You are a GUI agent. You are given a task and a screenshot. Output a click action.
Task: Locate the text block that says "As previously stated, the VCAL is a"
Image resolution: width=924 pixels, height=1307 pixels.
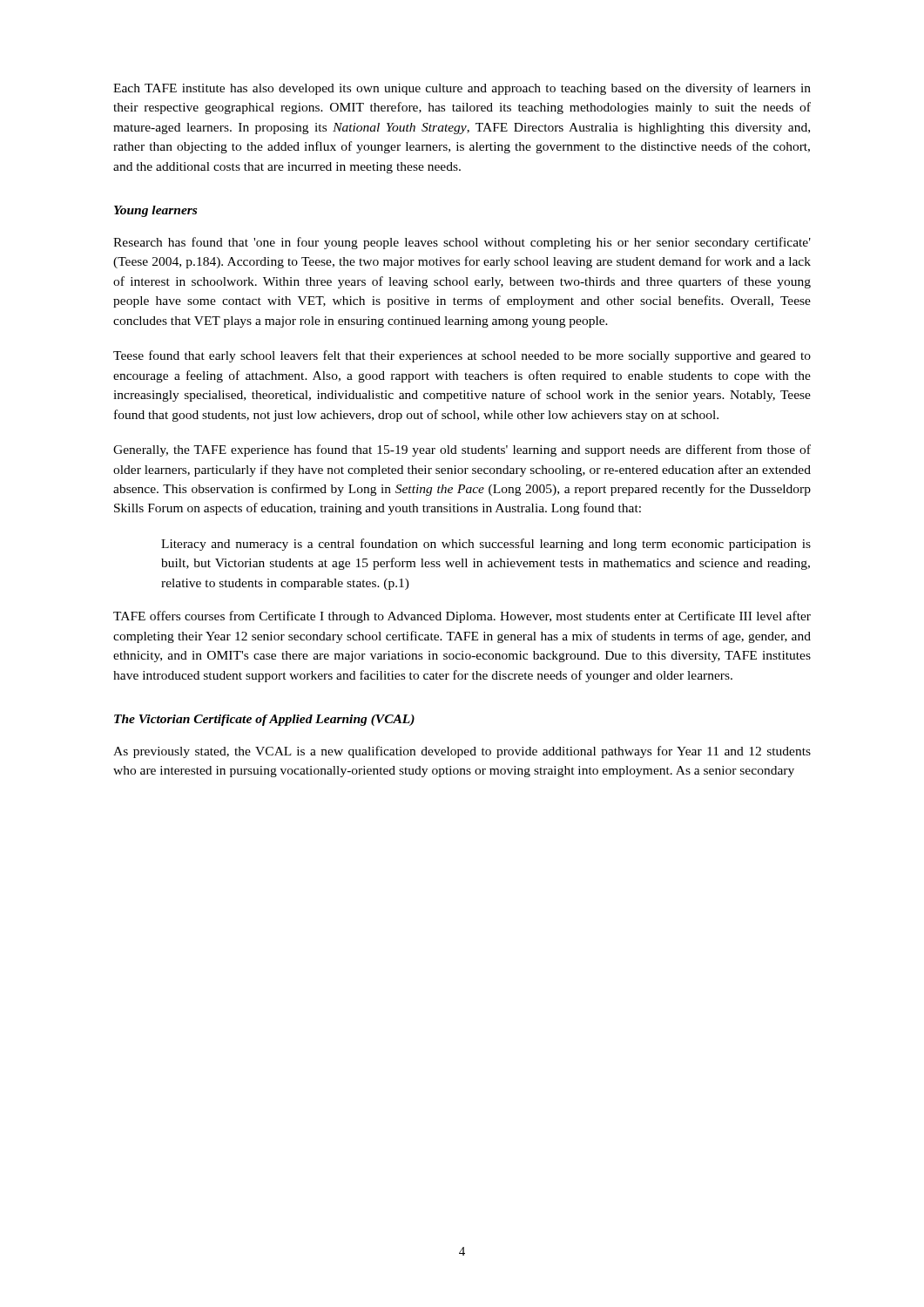tap(462, 760)
